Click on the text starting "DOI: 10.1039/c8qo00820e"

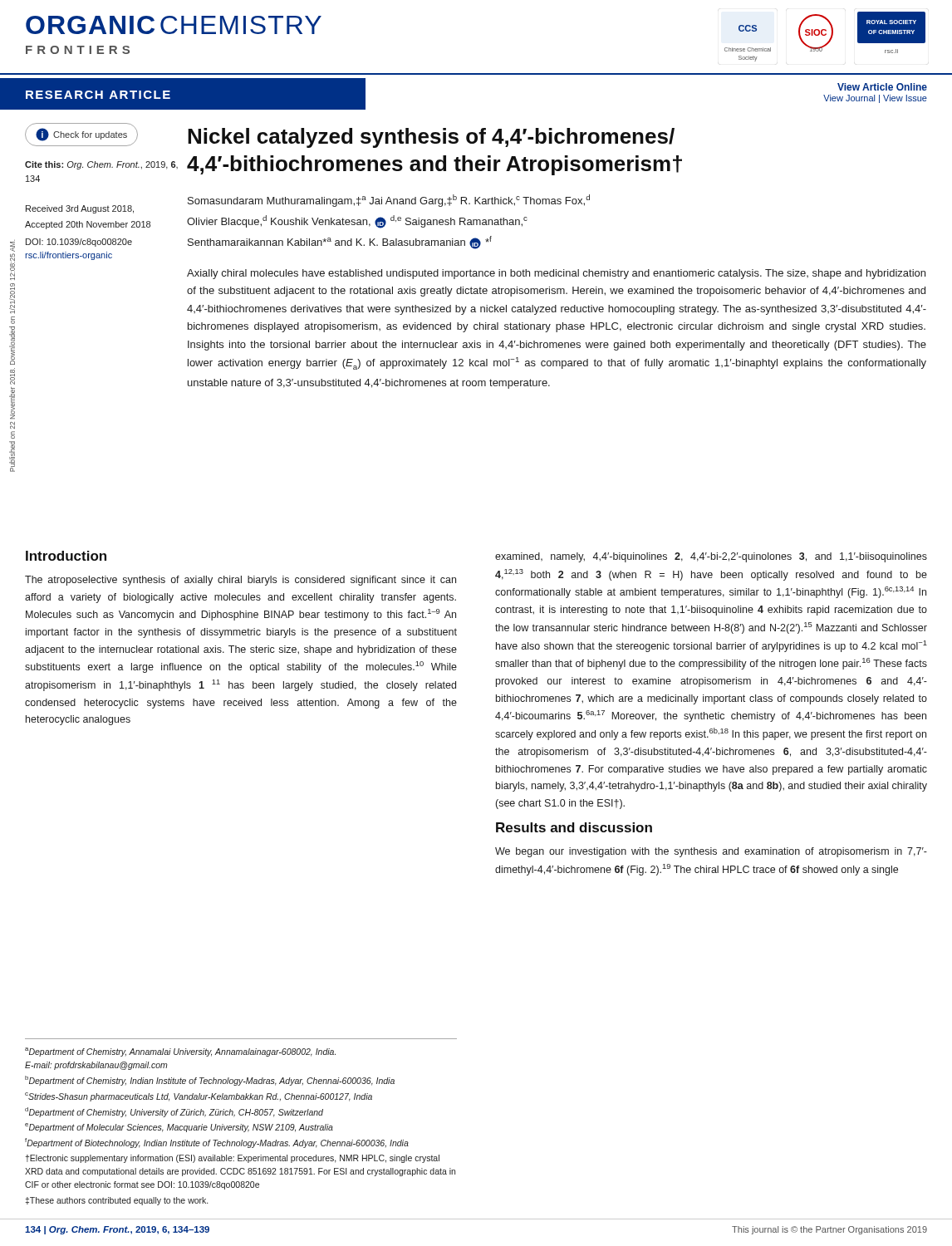[x=79, y=242]
